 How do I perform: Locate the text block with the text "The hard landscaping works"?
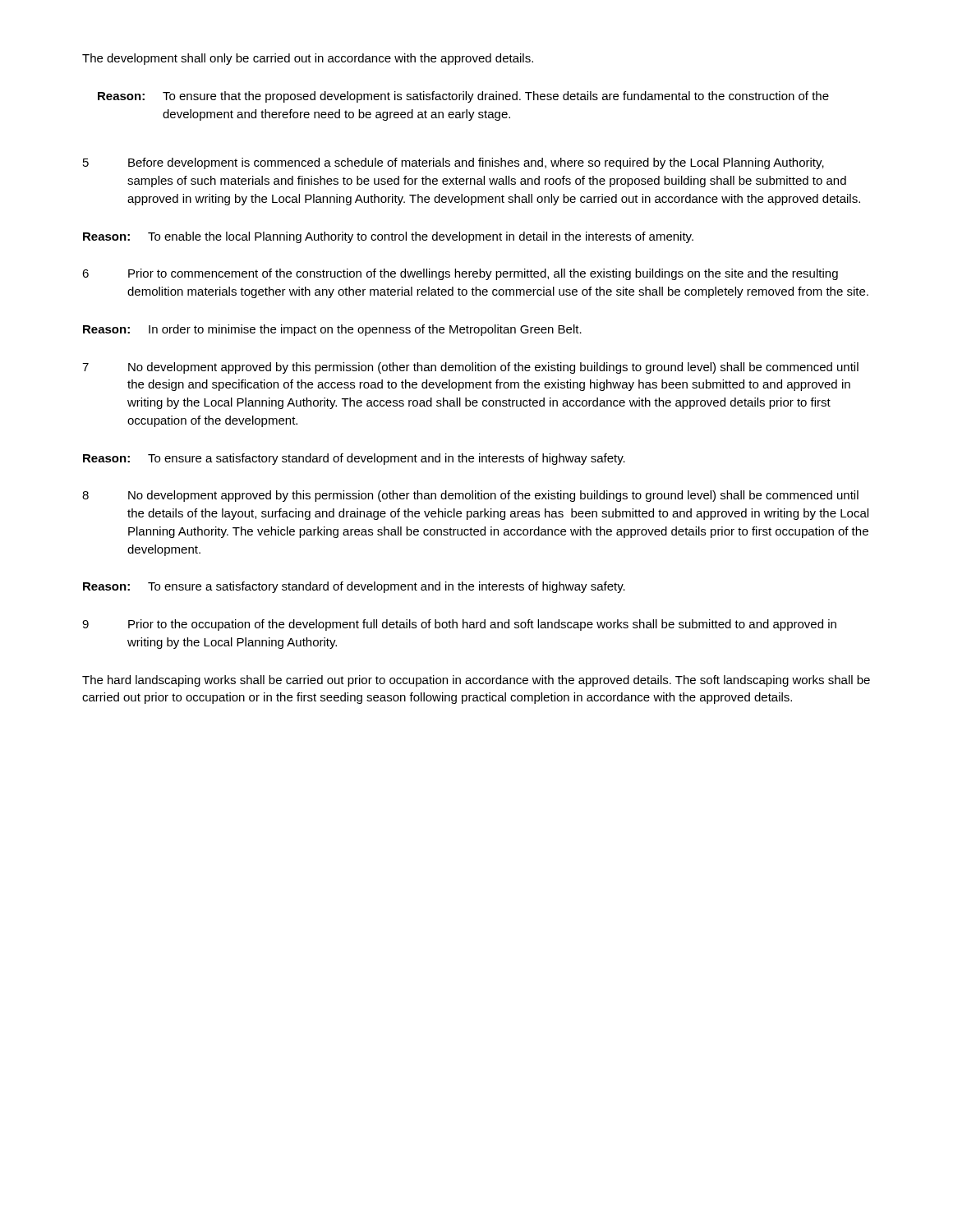click(x=476, y=688)
